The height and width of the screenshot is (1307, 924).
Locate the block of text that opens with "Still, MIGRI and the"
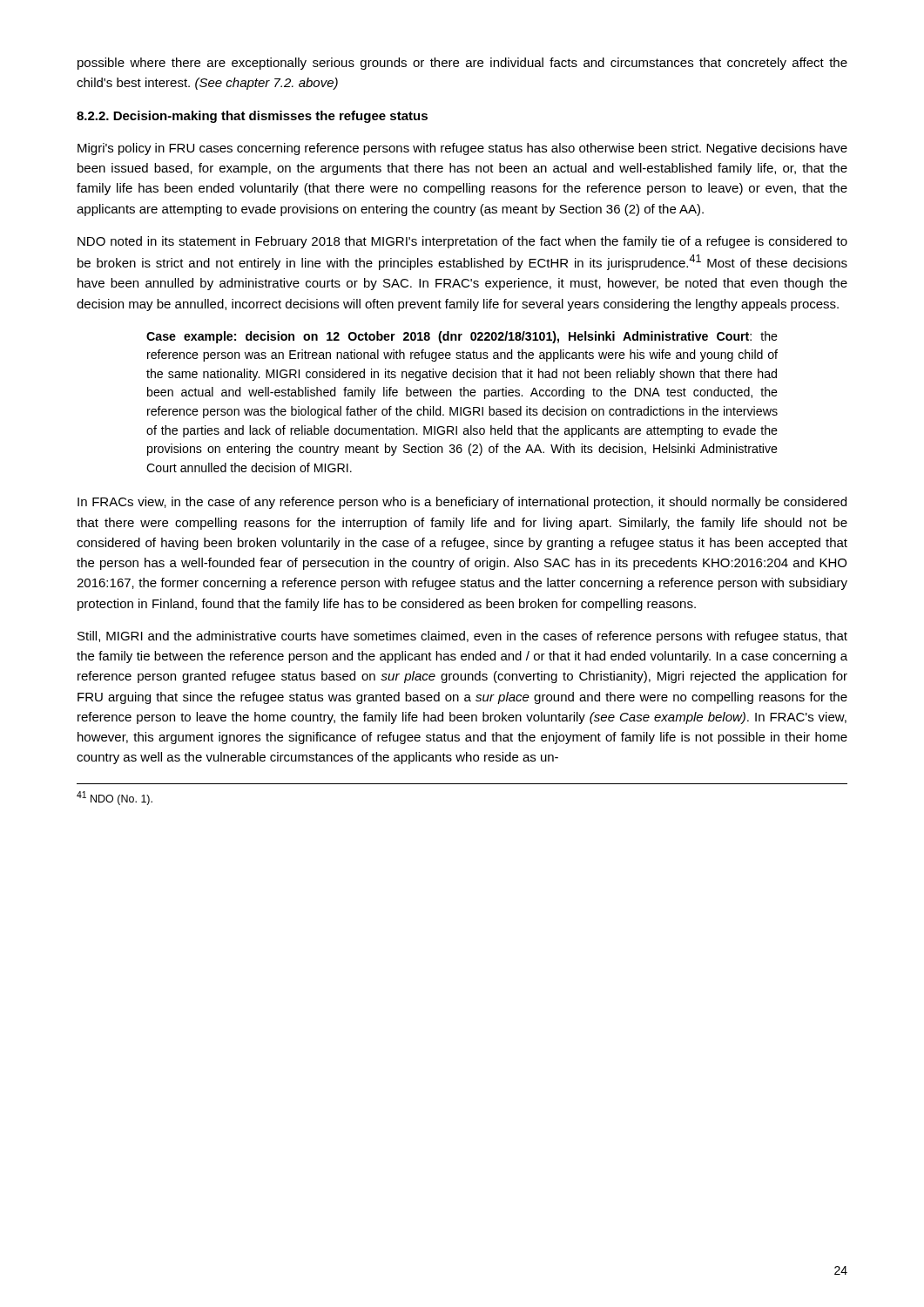[x=462, y=696]
